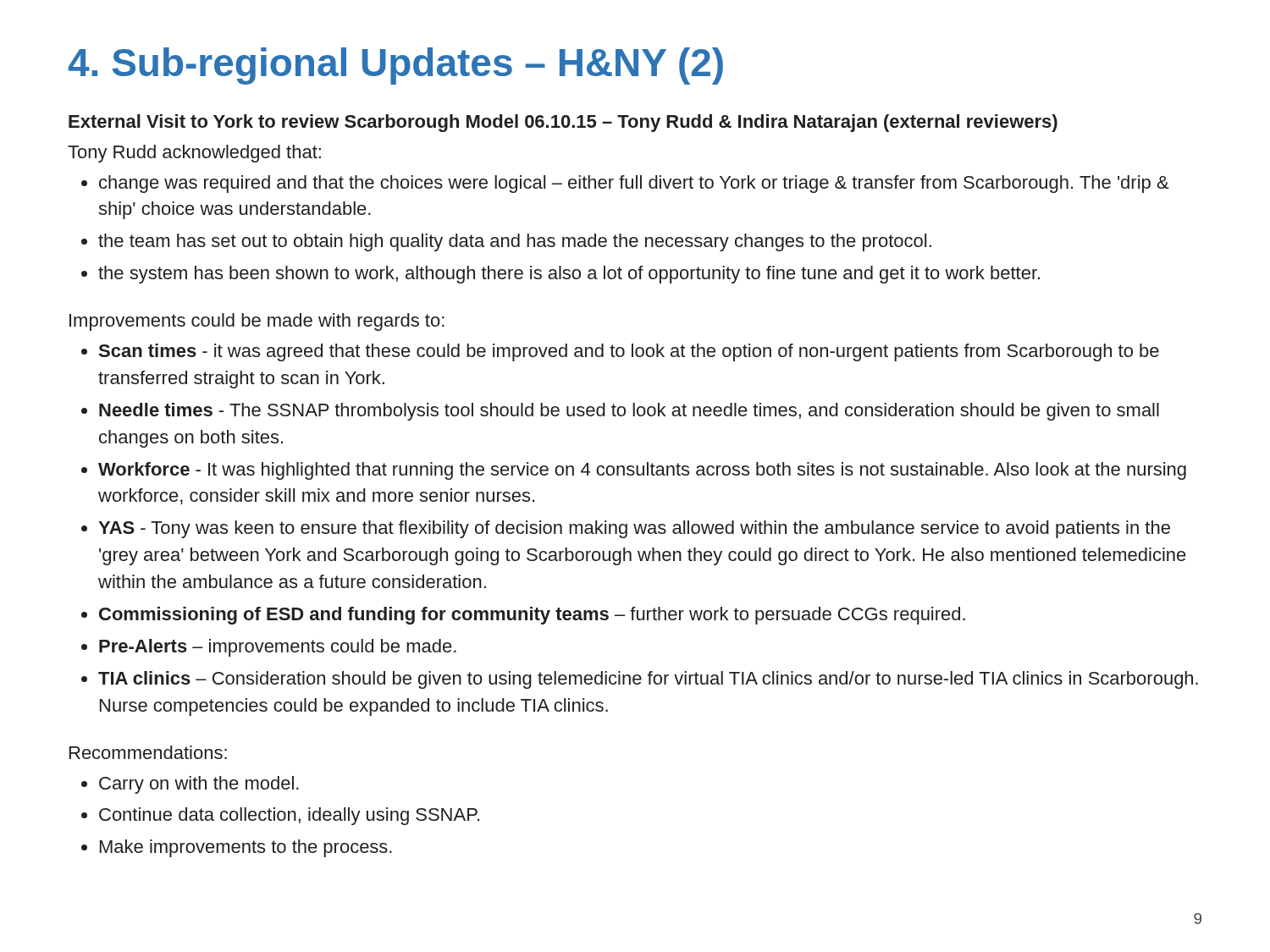Locate the block of text that opens with "Improvements could be made with regards"
Image resolution: width=1270 pixels, height=952 pixels.
(257, 320)
